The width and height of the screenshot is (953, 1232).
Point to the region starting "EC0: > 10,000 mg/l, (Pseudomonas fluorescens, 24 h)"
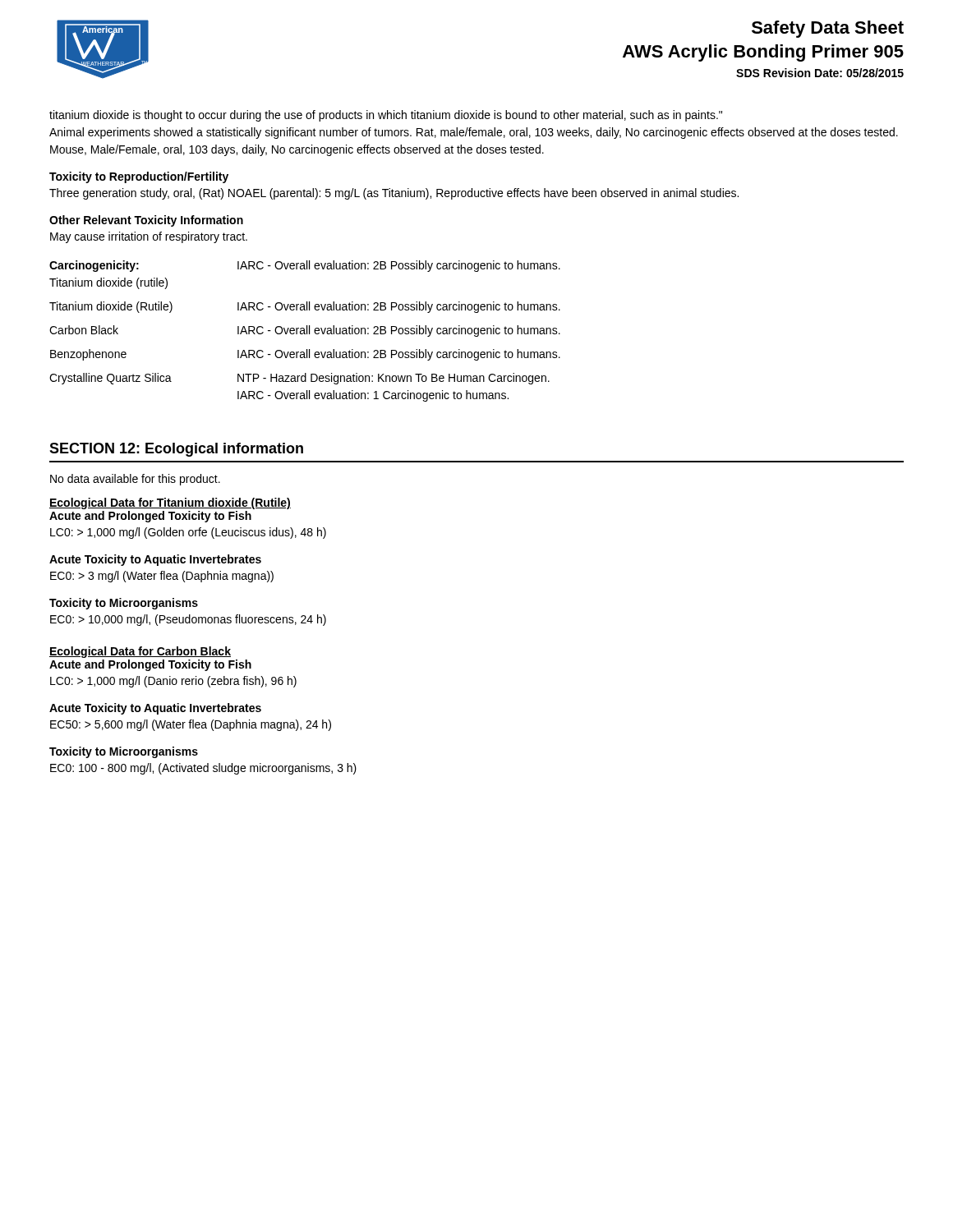[188, 619]
